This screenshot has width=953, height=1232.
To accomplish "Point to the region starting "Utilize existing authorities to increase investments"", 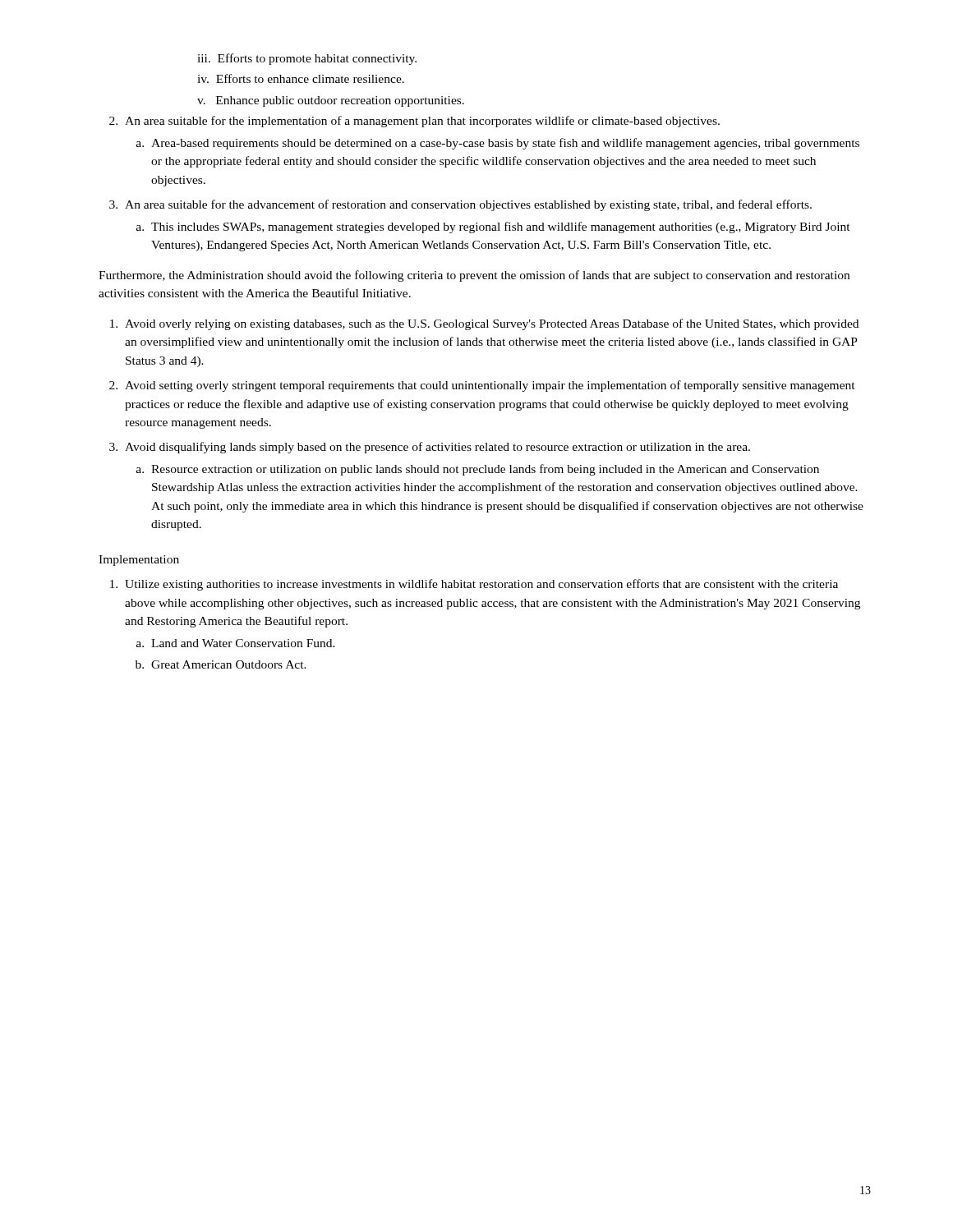I will [474, 585].
